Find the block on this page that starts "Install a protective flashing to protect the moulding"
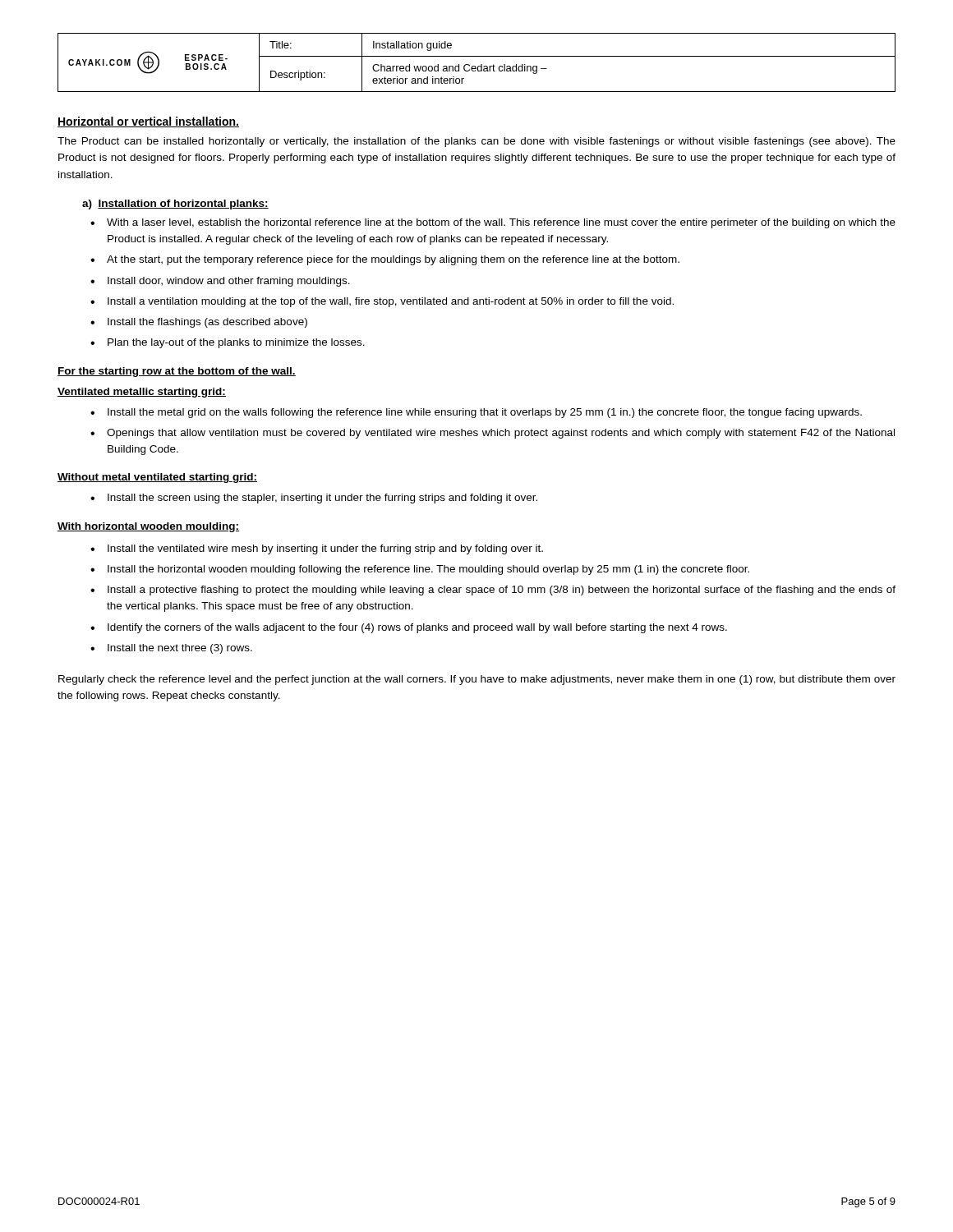The width and height of the screenshot is (953, 1232). [x=501, y=598]
